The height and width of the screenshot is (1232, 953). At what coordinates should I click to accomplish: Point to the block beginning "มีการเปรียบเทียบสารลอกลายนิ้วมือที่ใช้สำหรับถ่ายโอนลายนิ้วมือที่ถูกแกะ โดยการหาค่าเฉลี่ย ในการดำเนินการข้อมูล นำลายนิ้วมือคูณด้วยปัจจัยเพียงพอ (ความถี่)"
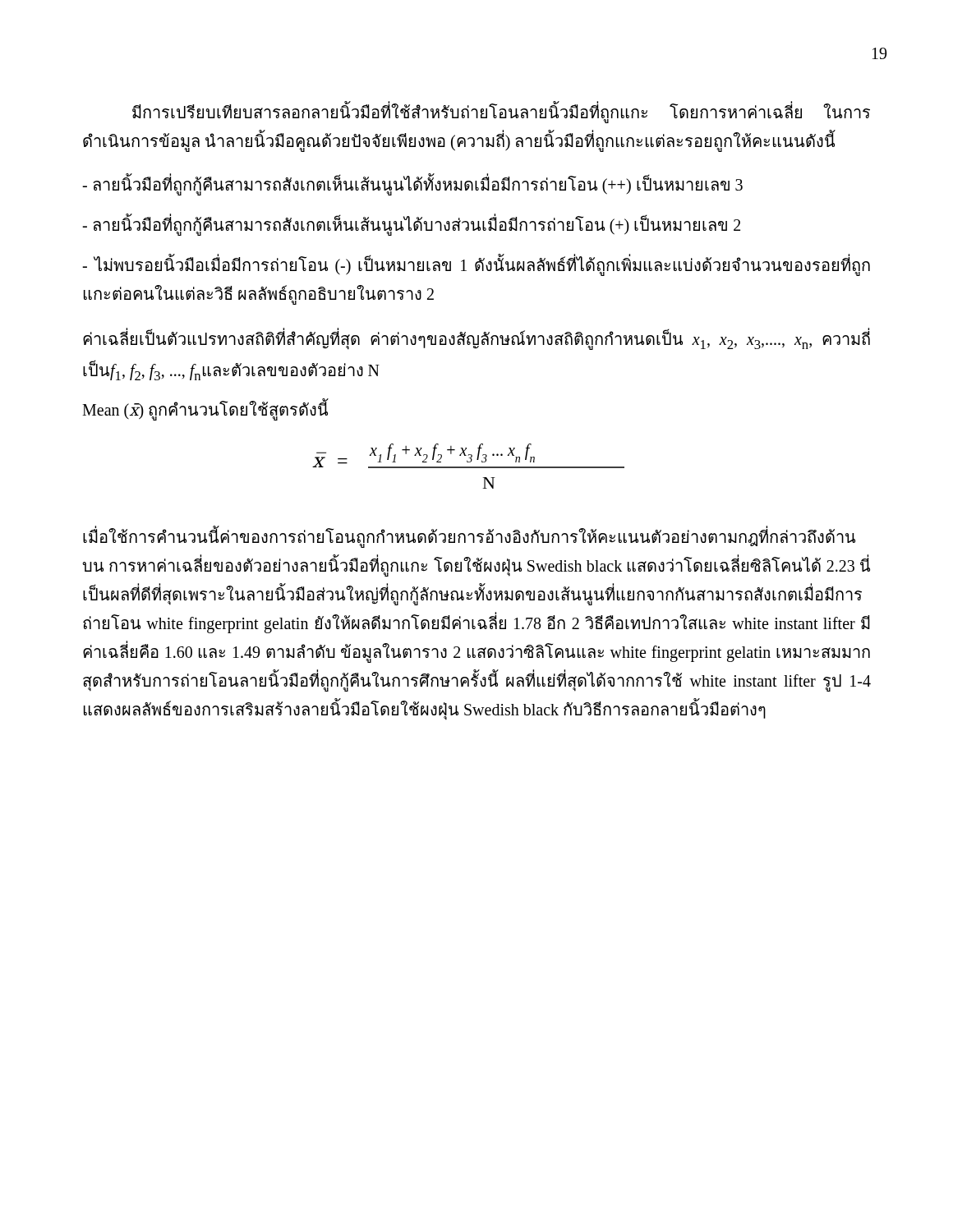click(476, 127)
